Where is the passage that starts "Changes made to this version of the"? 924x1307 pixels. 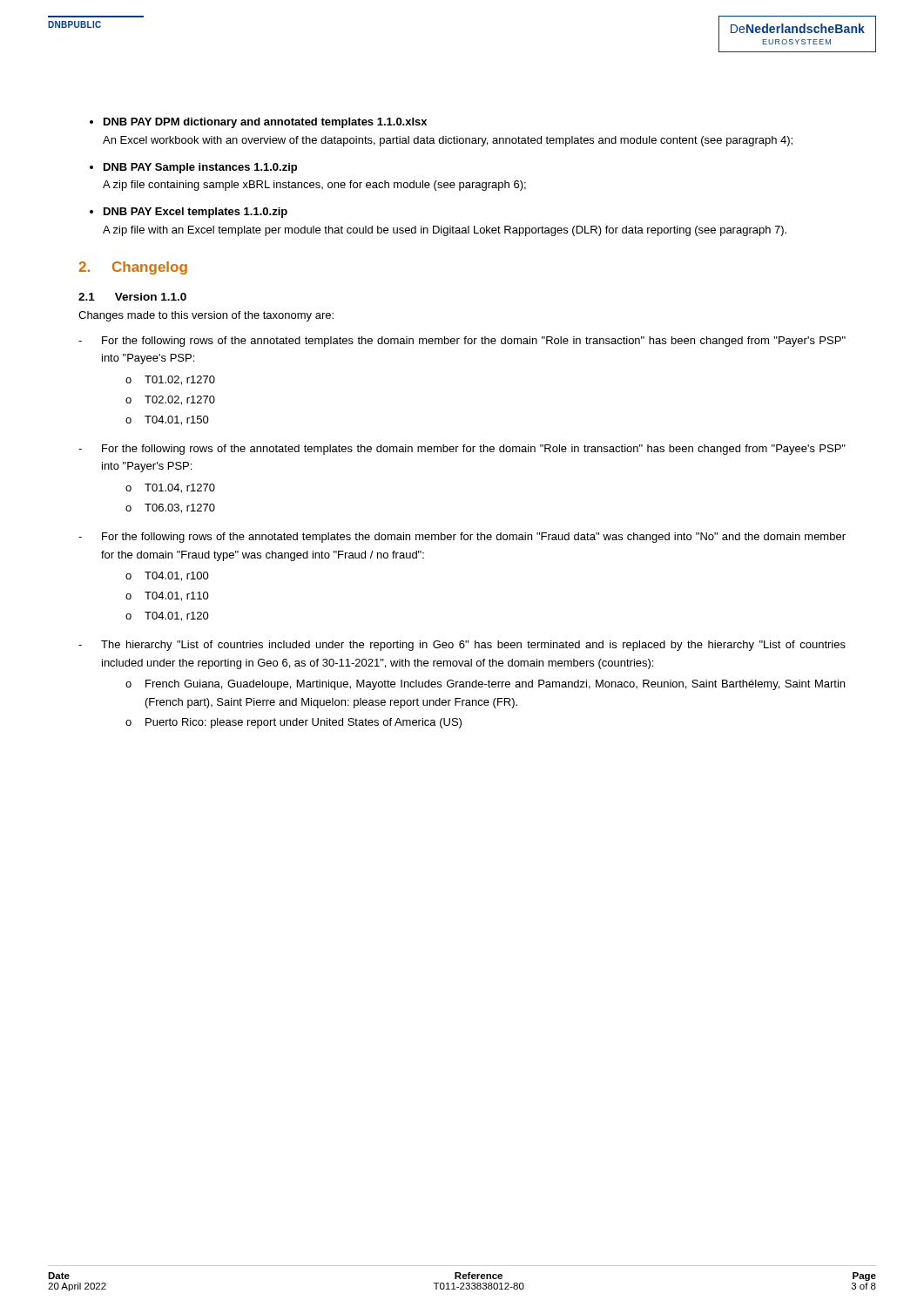click(206, 315)
